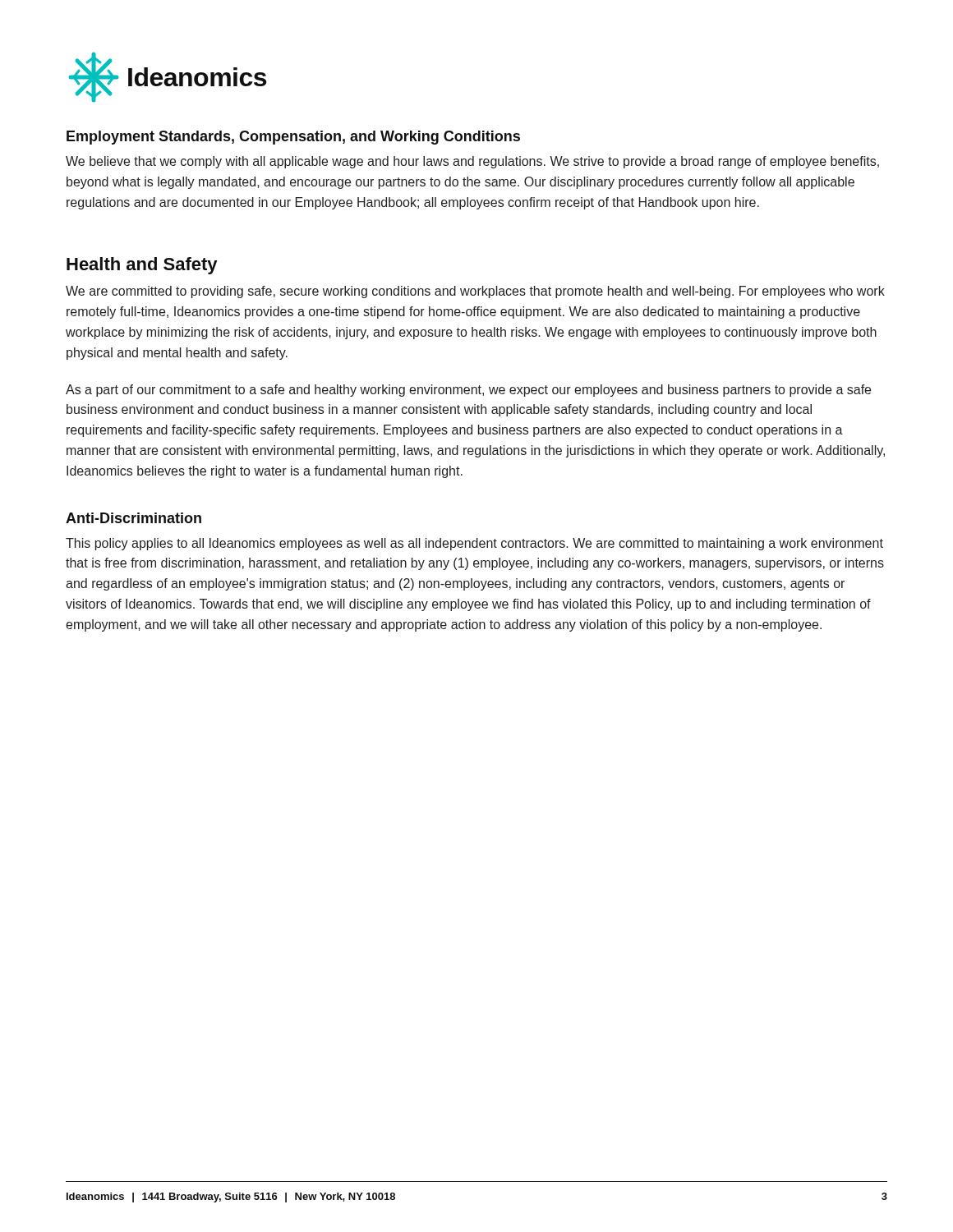Where is the passage that starts "We believe that we comply with all"?
The height and width of the screenshot is (1232, 953).
click(x=476, y=182)
